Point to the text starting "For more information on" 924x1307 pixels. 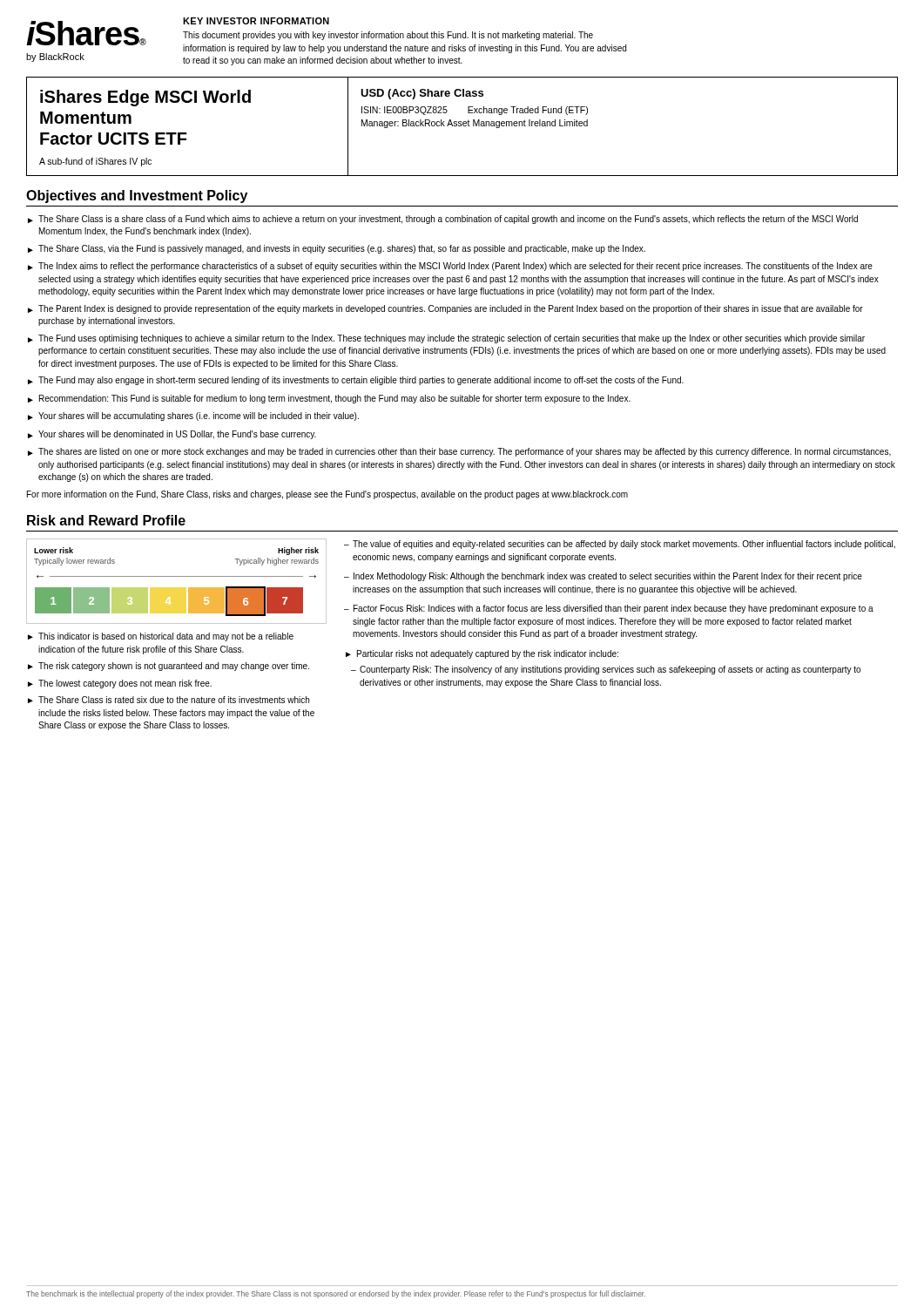[327, 494]
